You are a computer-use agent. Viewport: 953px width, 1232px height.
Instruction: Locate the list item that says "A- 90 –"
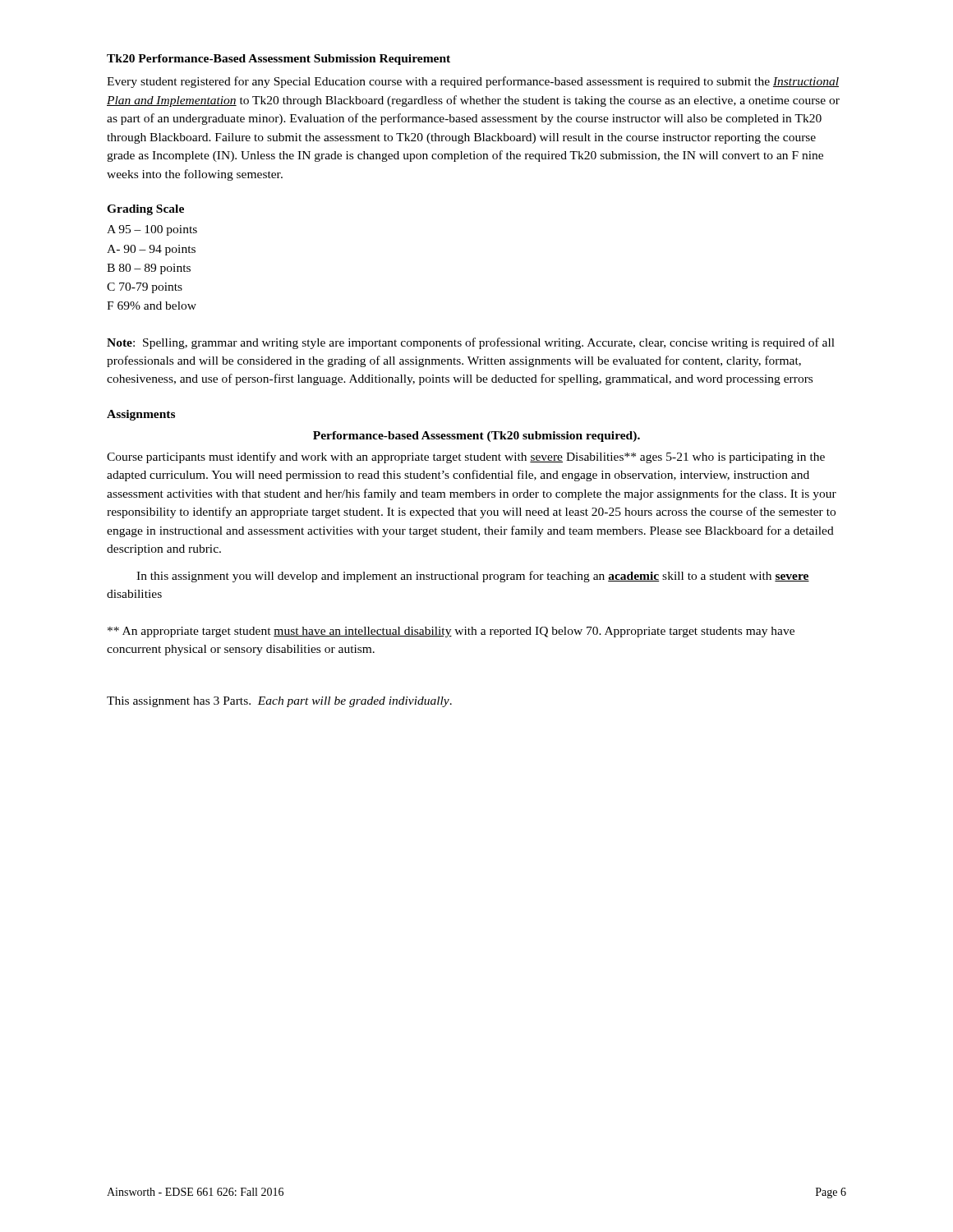click(151, 248)
